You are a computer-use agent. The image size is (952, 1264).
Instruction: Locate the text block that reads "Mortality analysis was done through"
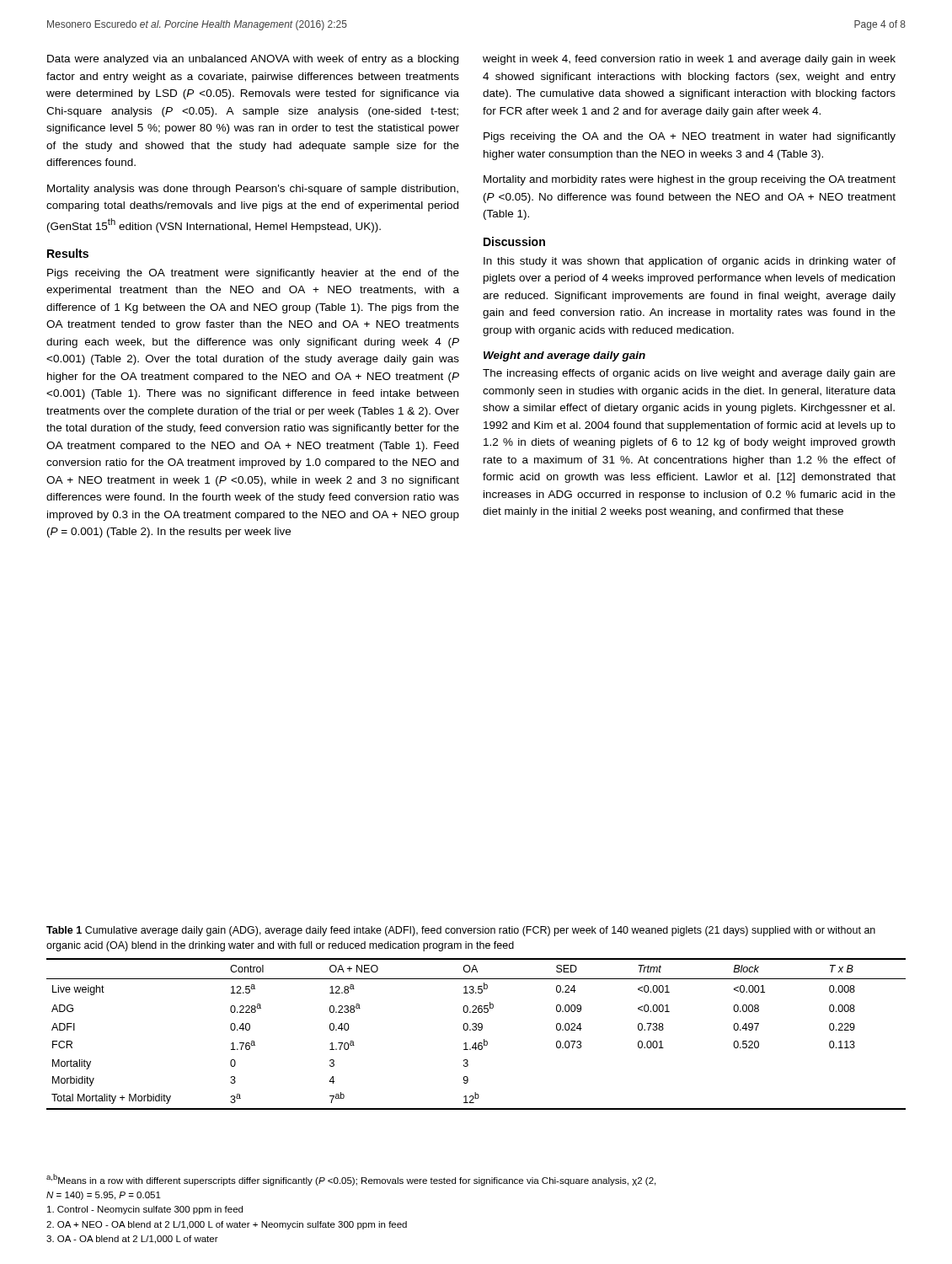click(253, 207)
